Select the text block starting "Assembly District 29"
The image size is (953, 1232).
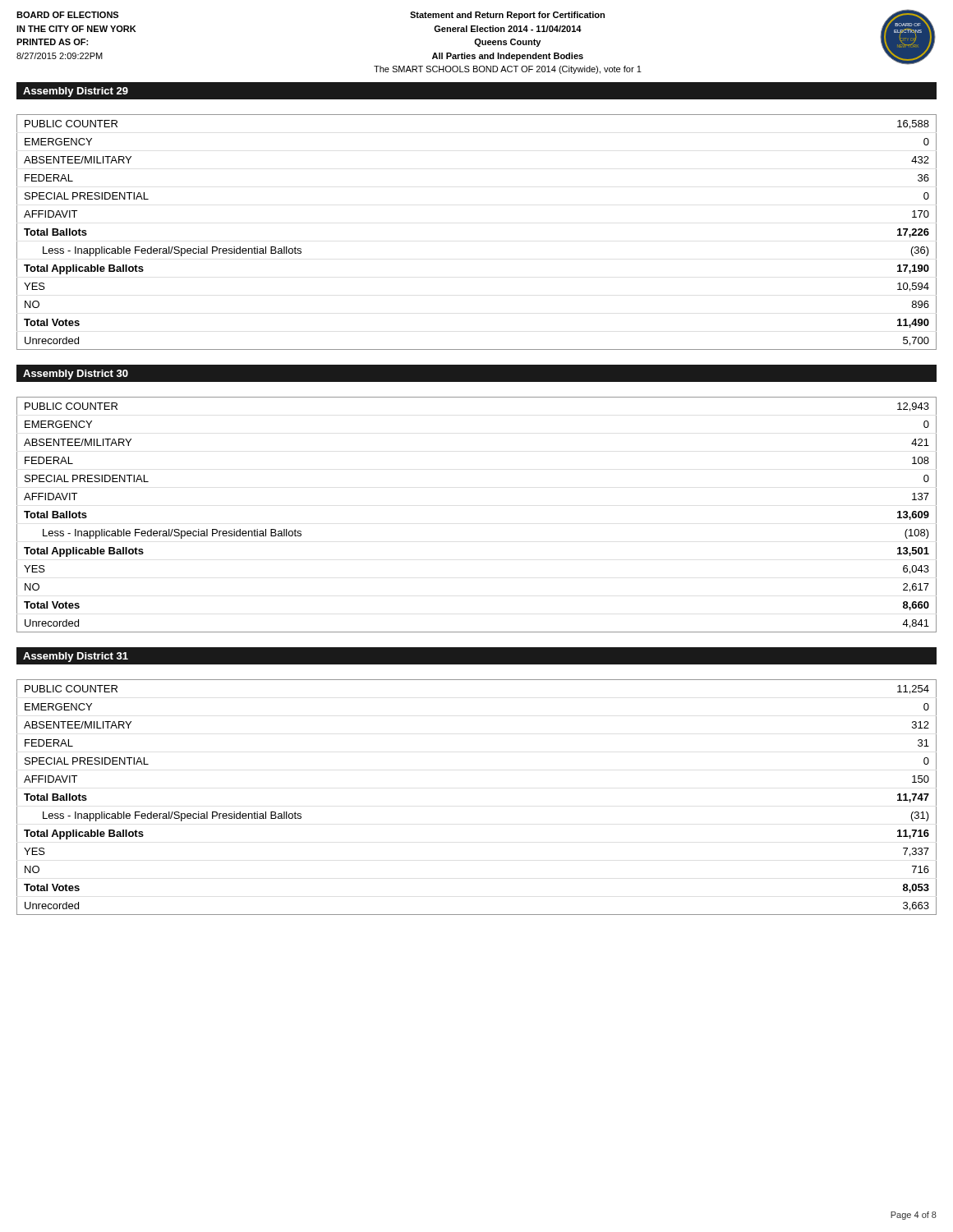click(x=476, y=91)
